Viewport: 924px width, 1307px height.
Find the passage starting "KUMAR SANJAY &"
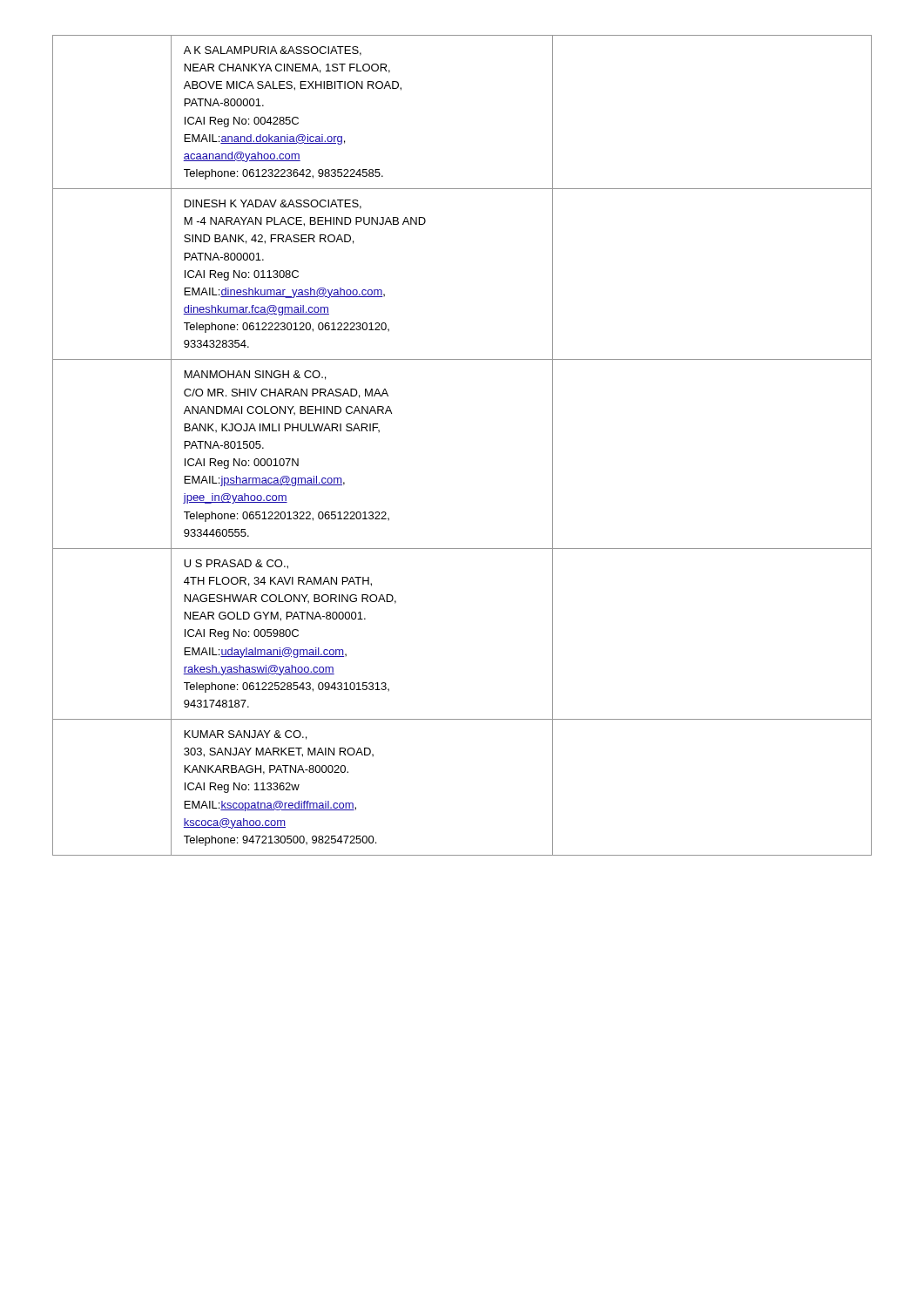click(280, 787)
